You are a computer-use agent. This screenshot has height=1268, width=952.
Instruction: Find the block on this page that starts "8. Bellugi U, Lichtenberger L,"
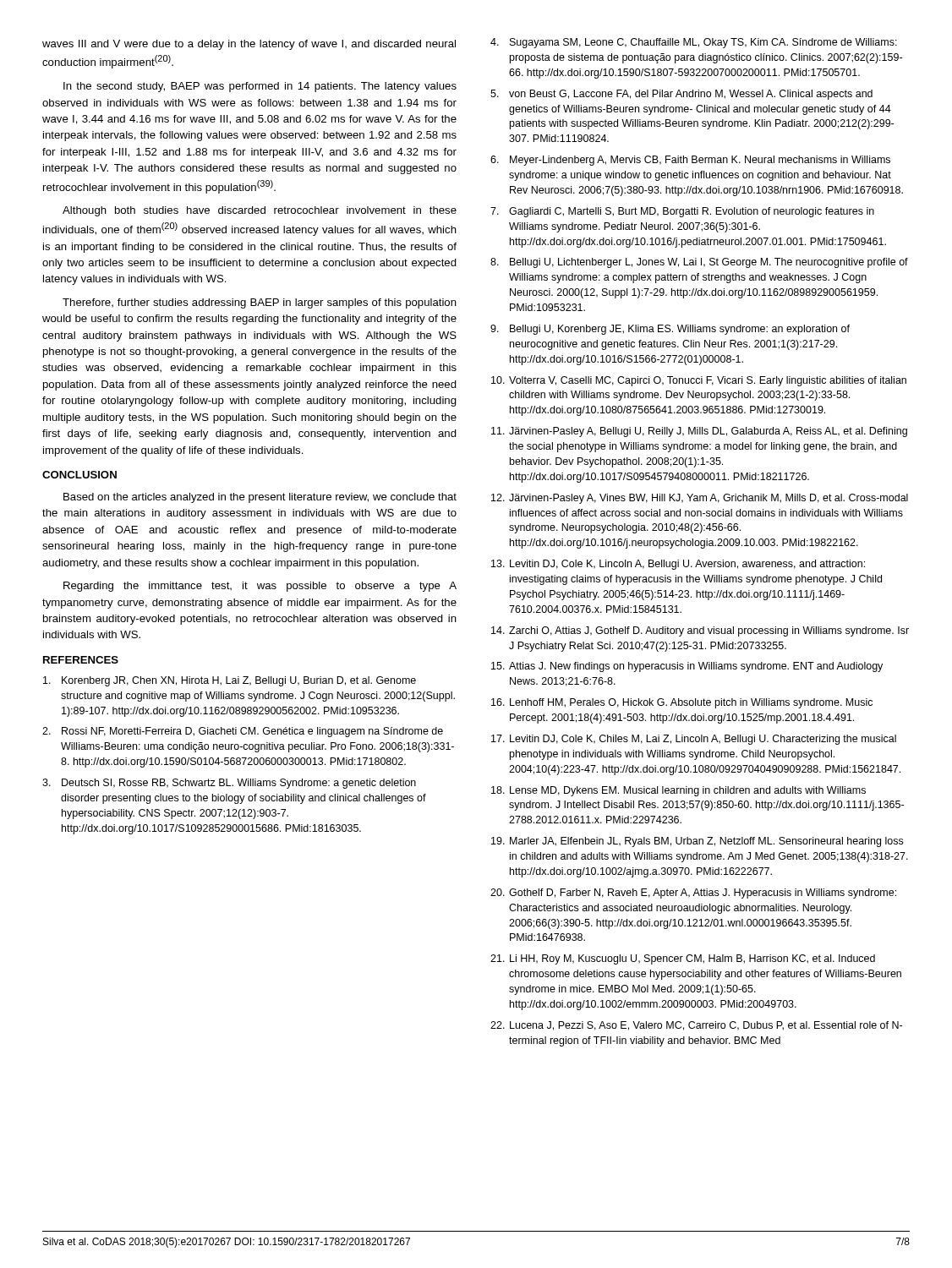pyautogui.click(x=700, y=286)
